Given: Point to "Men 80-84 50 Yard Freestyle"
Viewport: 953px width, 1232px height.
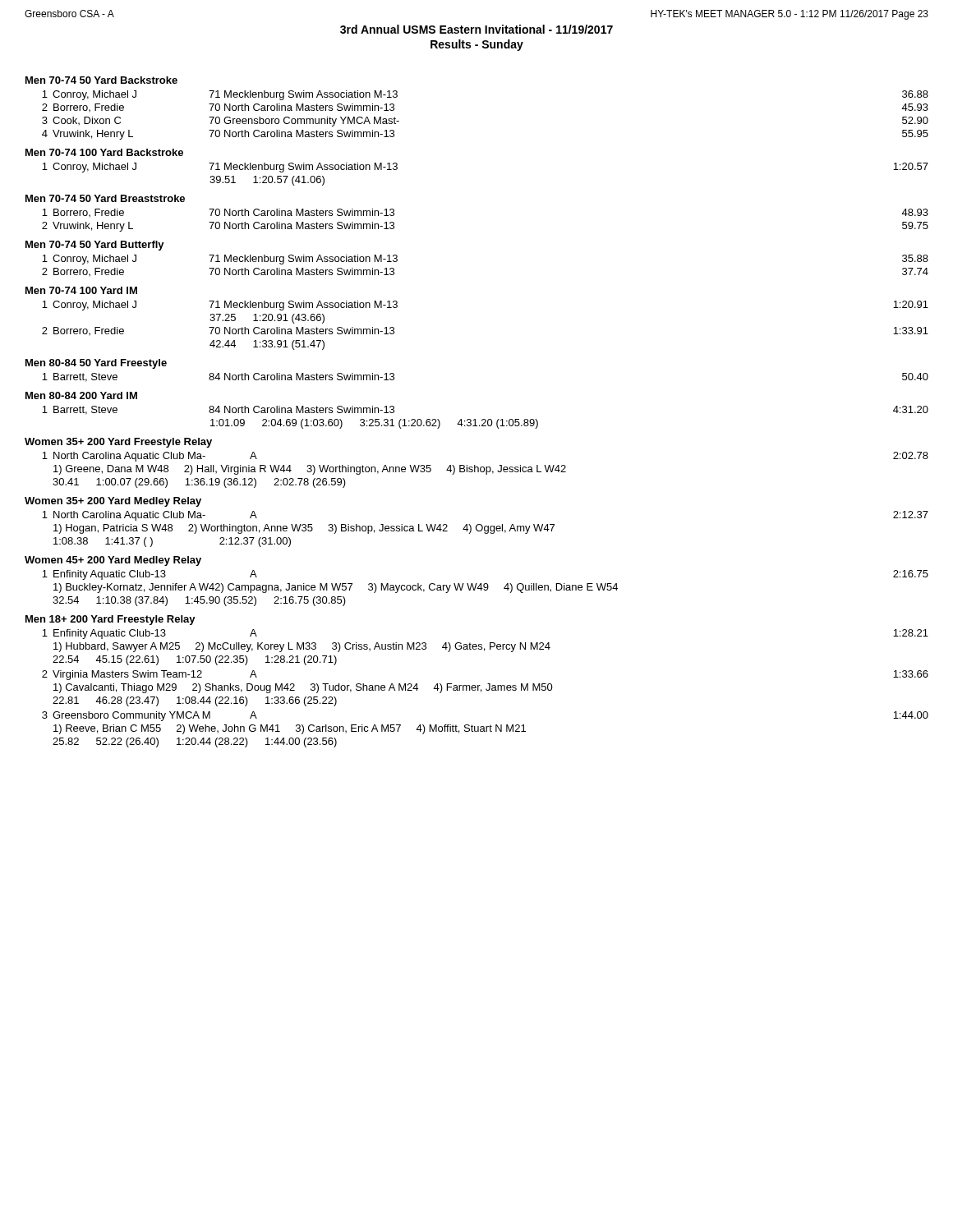Looking at the screenshot, I should [96, 363].
